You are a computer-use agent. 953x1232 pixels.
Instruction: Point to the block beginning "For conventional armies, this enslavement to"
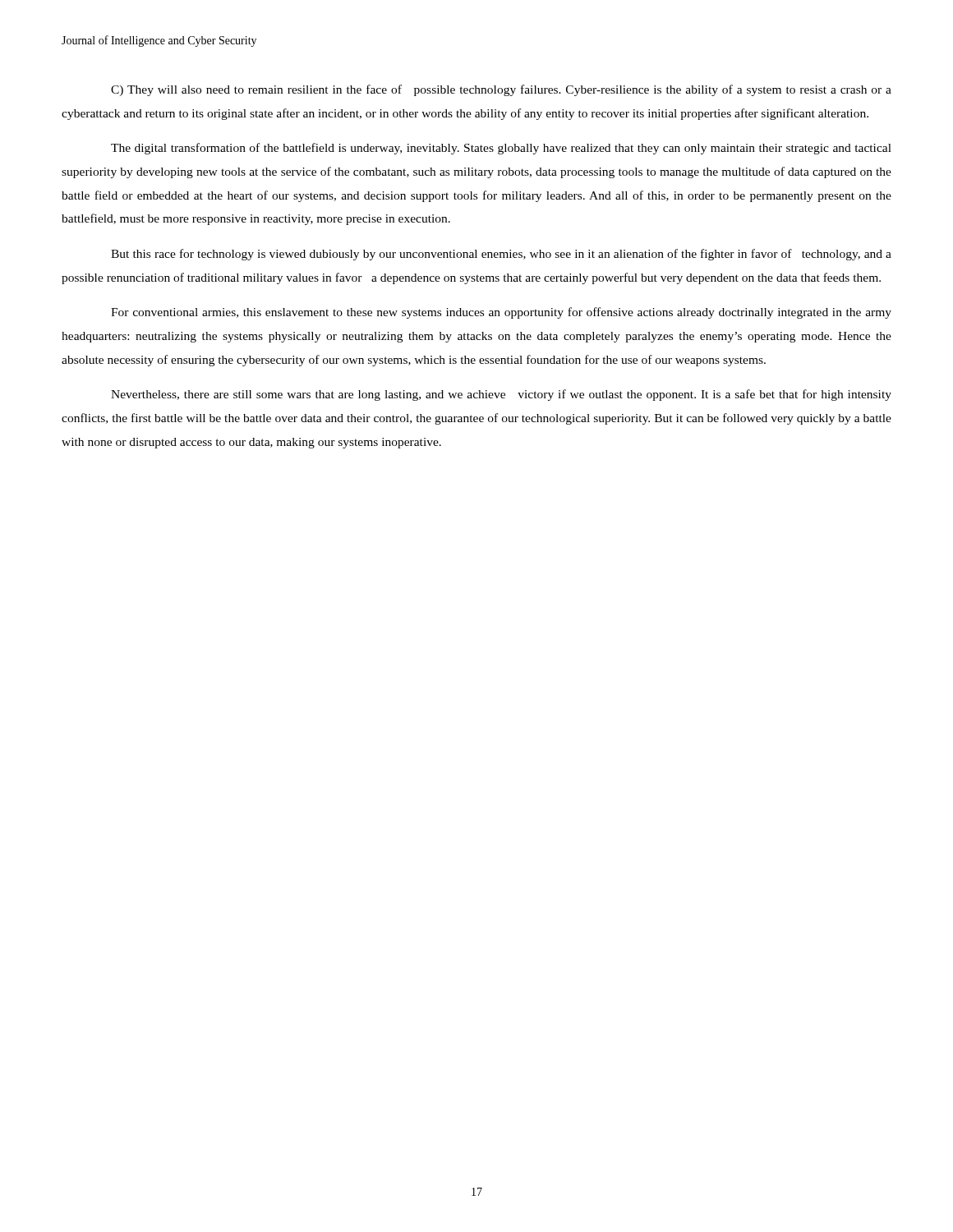(x=476, y=336)
